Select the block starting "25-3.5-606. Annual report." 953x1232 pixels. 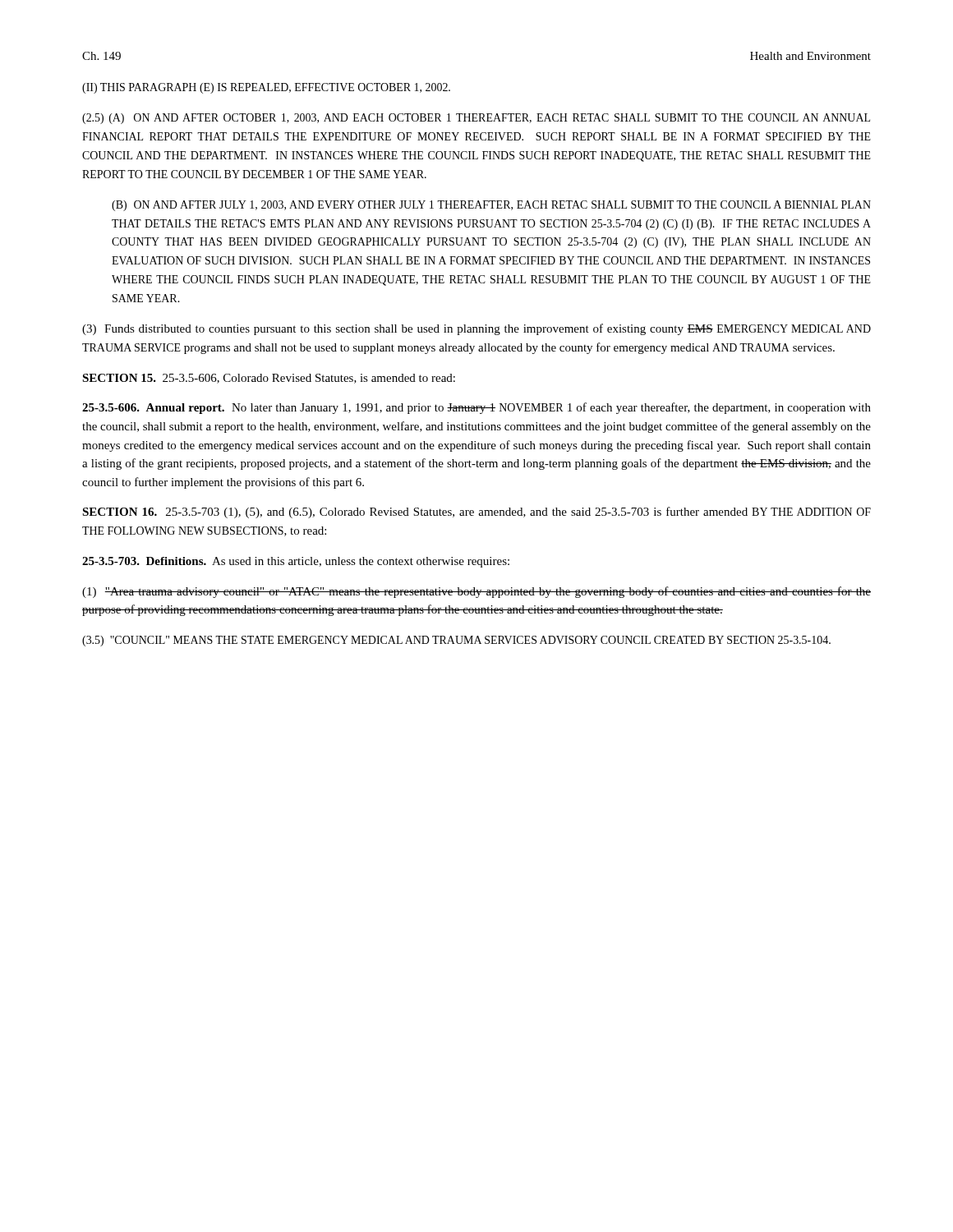click(476, 445)
